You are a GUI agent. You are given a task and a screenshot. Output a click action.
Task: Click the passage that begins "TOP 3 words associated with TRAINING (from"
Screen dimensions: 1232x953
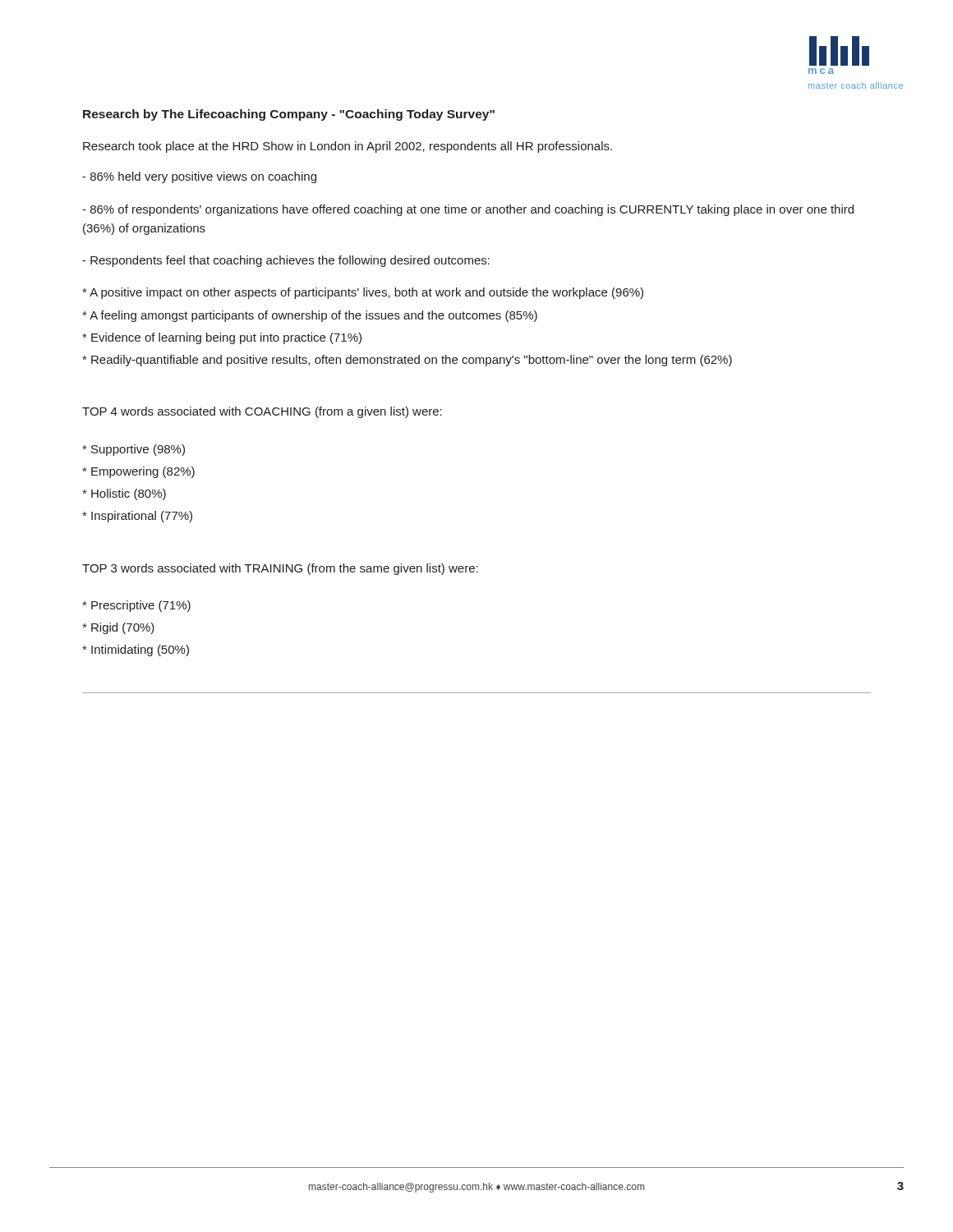280,568
